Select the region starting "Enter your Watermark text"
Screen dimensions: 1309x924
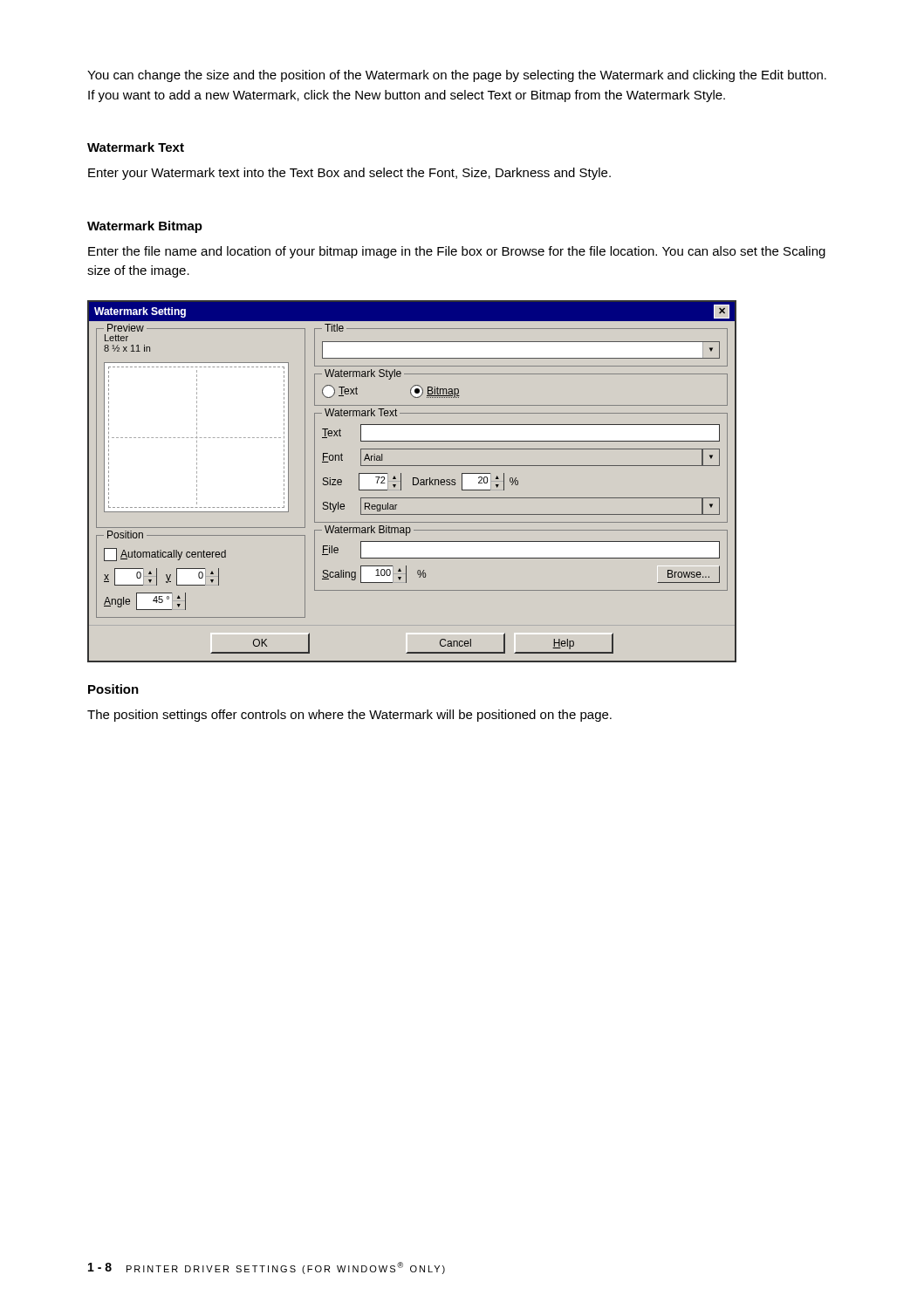click(462, 173)
